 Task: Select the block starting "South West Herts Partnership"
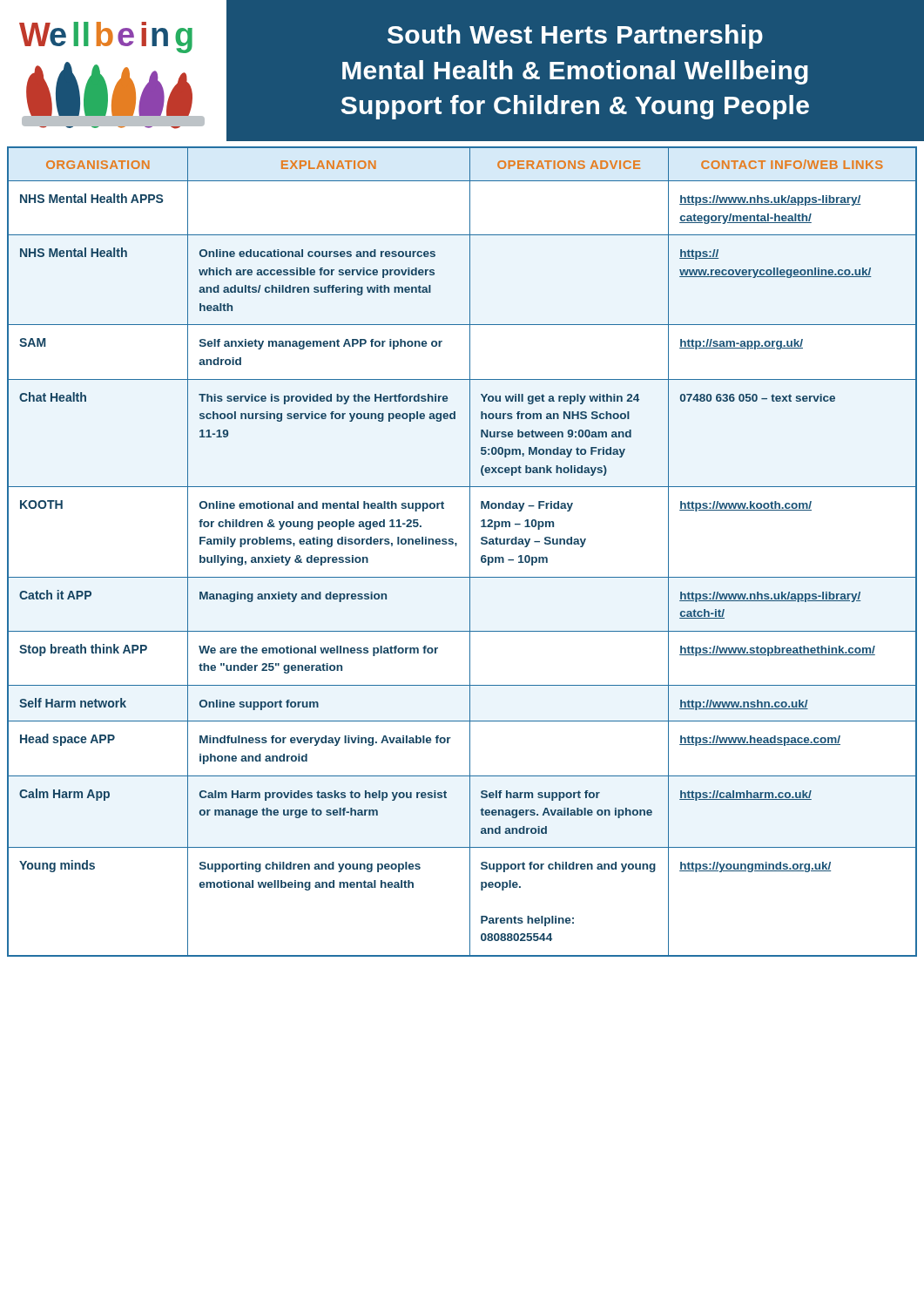(575, 70)
